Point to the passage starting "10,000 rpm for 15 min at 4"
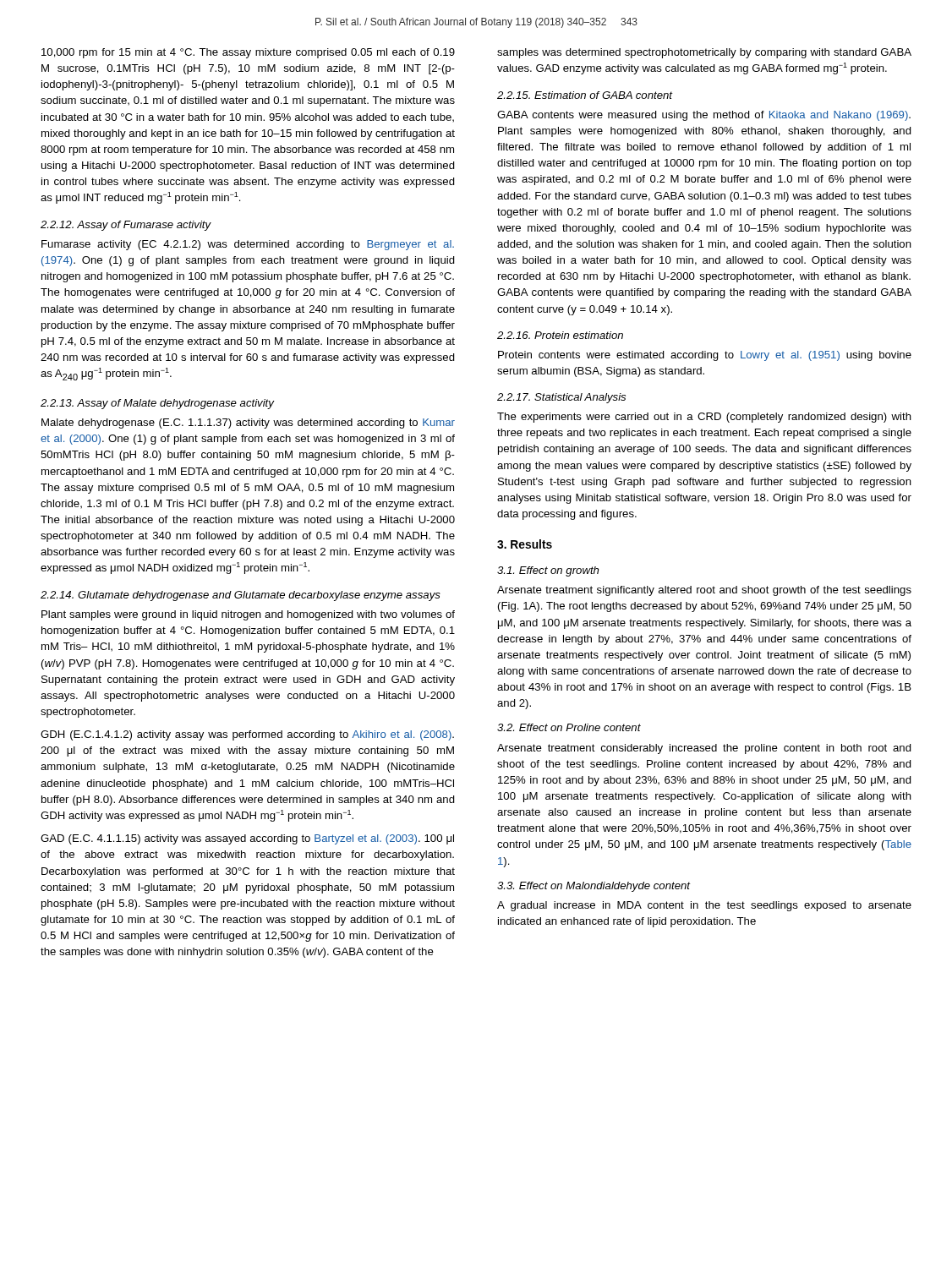The height and width of the screenshot is (1268, 952). [x=248, y=125]
